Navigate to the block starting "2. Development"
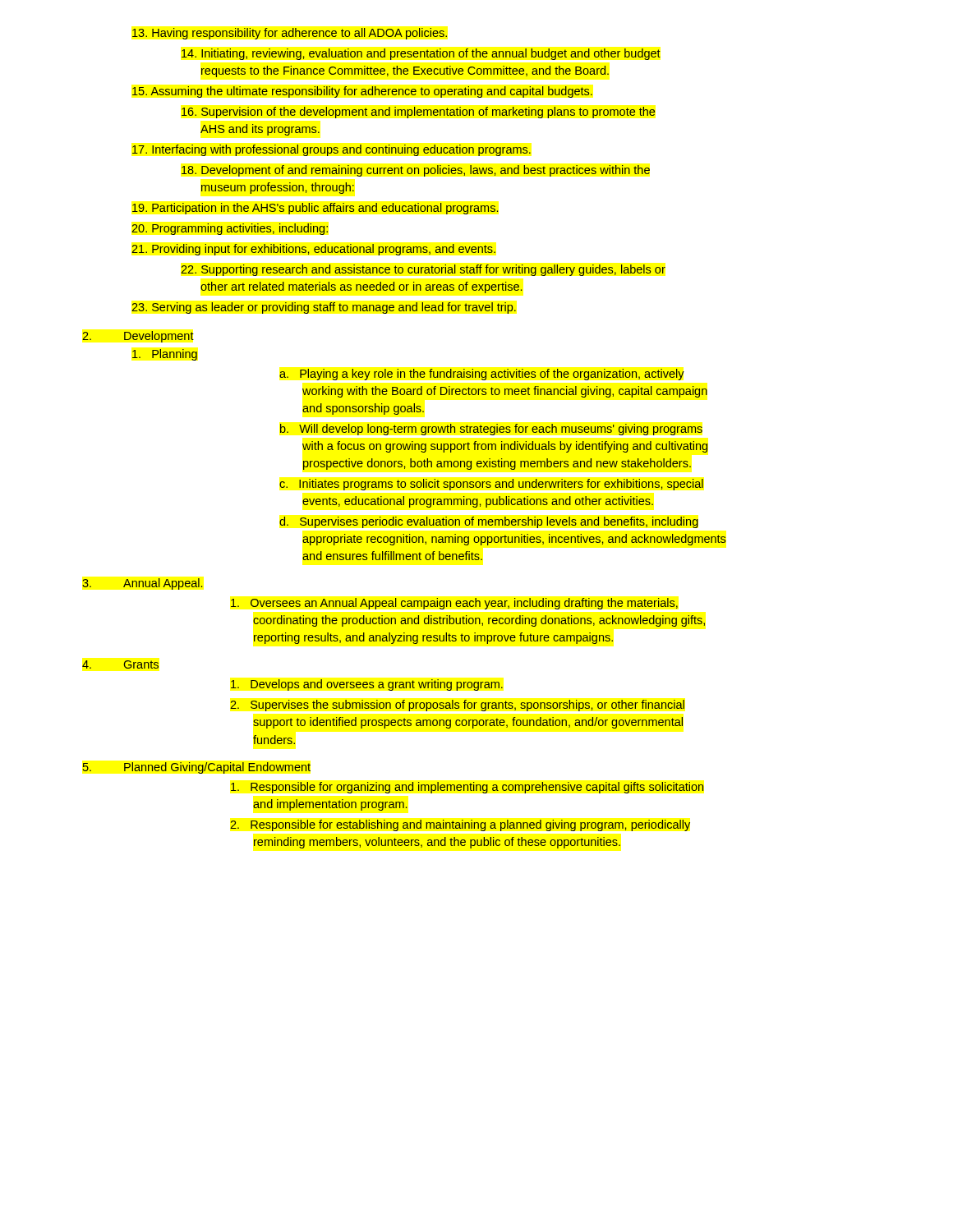The height and width of the screenshot is (1232, 953). coord(138,336)
